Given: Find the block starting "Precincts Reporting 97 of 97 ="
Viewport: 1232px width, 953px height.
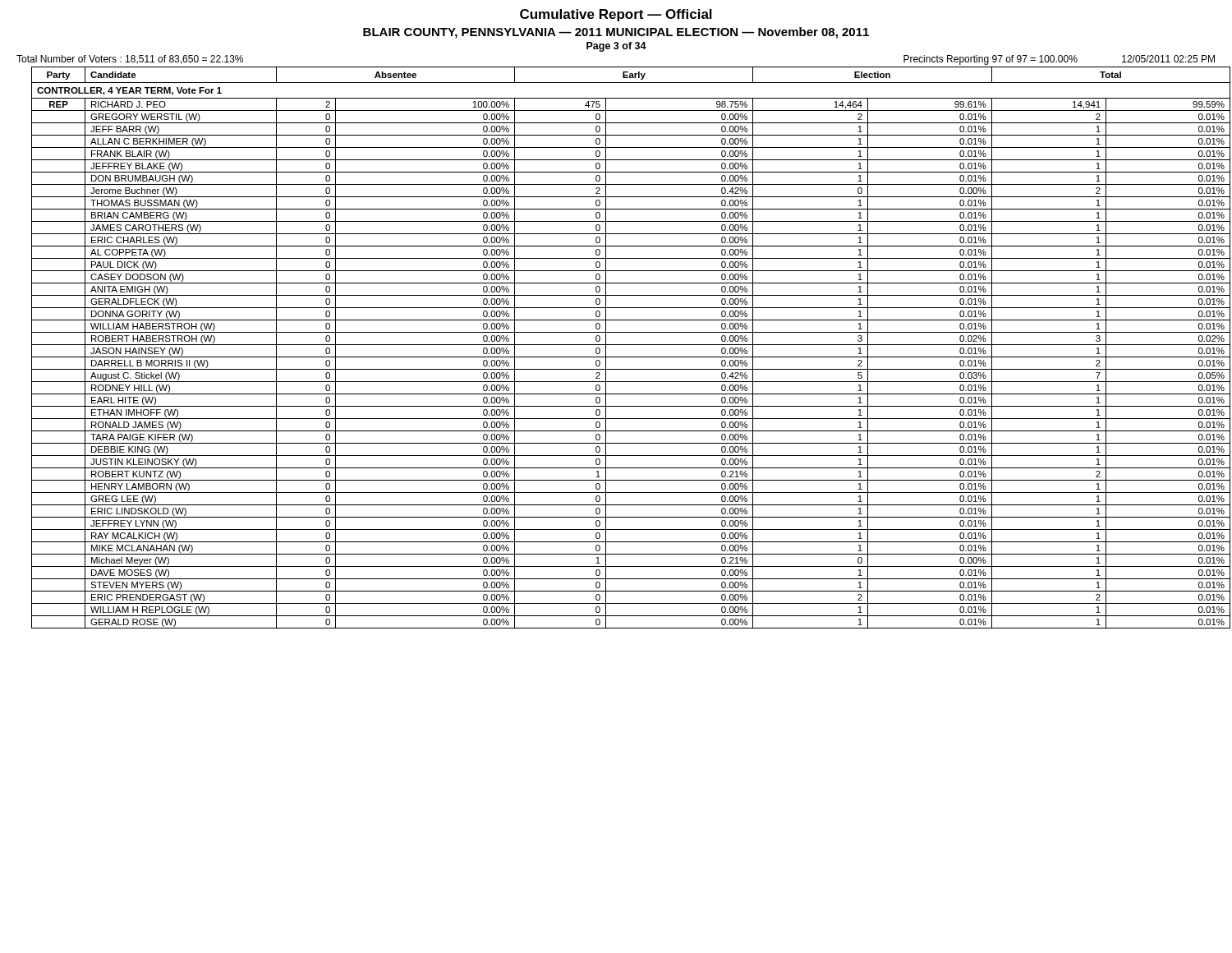Looking at the screenshot, I should 1059,59.
